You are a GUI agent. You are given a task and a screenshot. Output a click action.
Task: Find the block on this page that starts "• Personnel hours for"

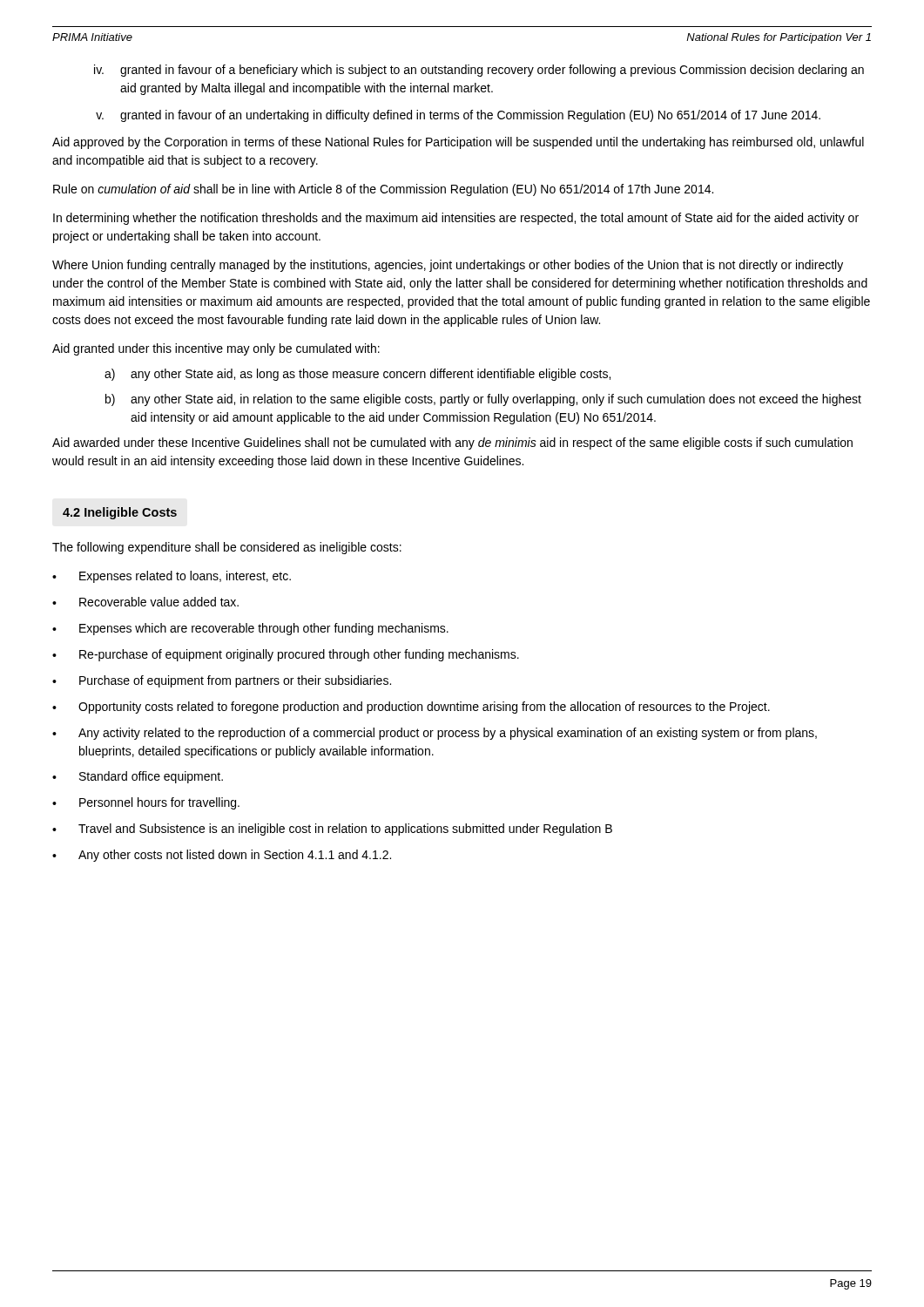pos(146,803)
